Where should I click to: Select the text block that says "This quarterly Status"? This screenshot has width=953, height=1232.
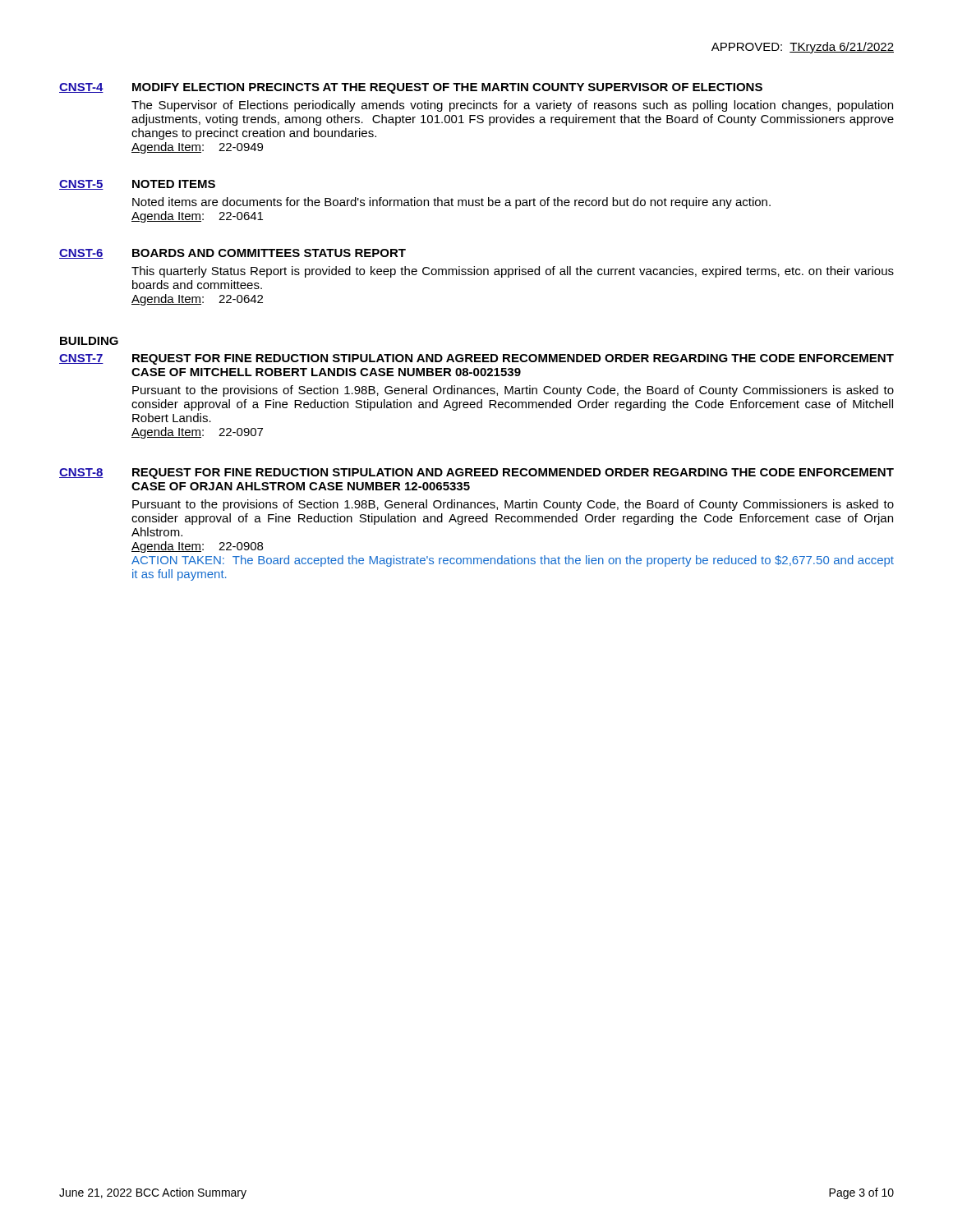[513, 285]
